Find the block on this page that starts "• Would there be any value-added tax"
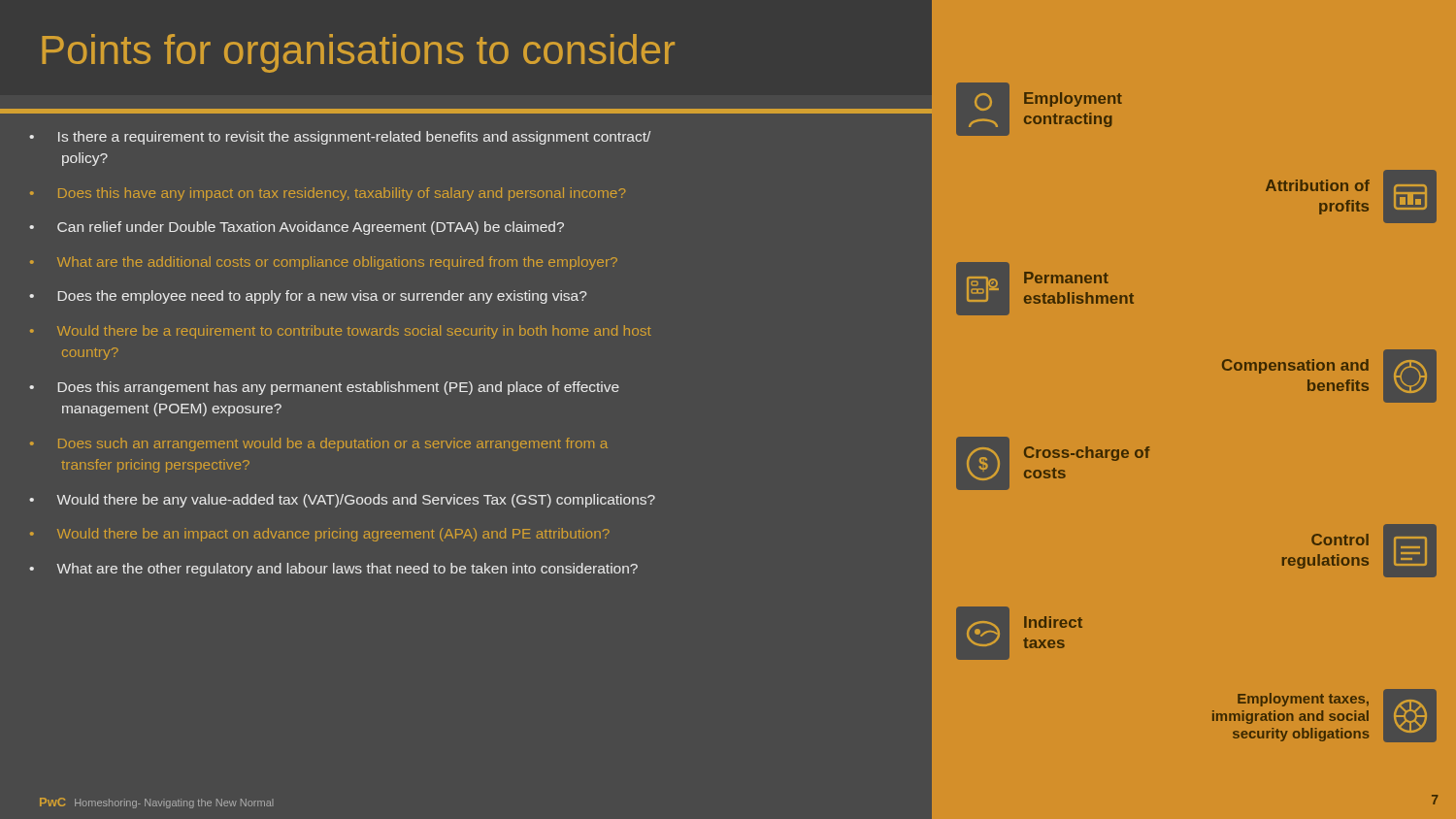 pos(342,500)
